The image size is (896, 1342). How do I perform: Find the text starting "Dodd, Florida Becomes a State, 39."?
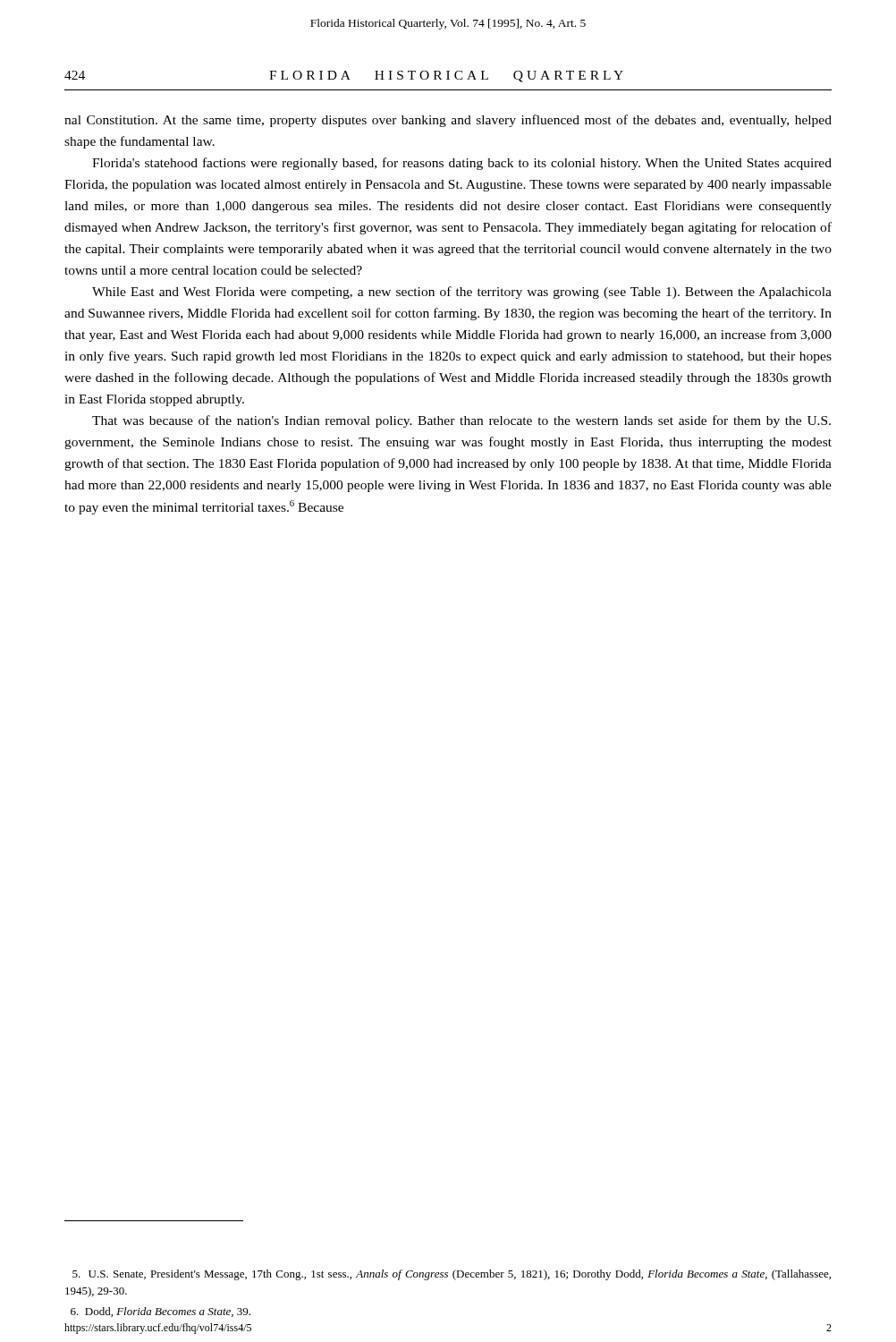(x=158, y=1311)
